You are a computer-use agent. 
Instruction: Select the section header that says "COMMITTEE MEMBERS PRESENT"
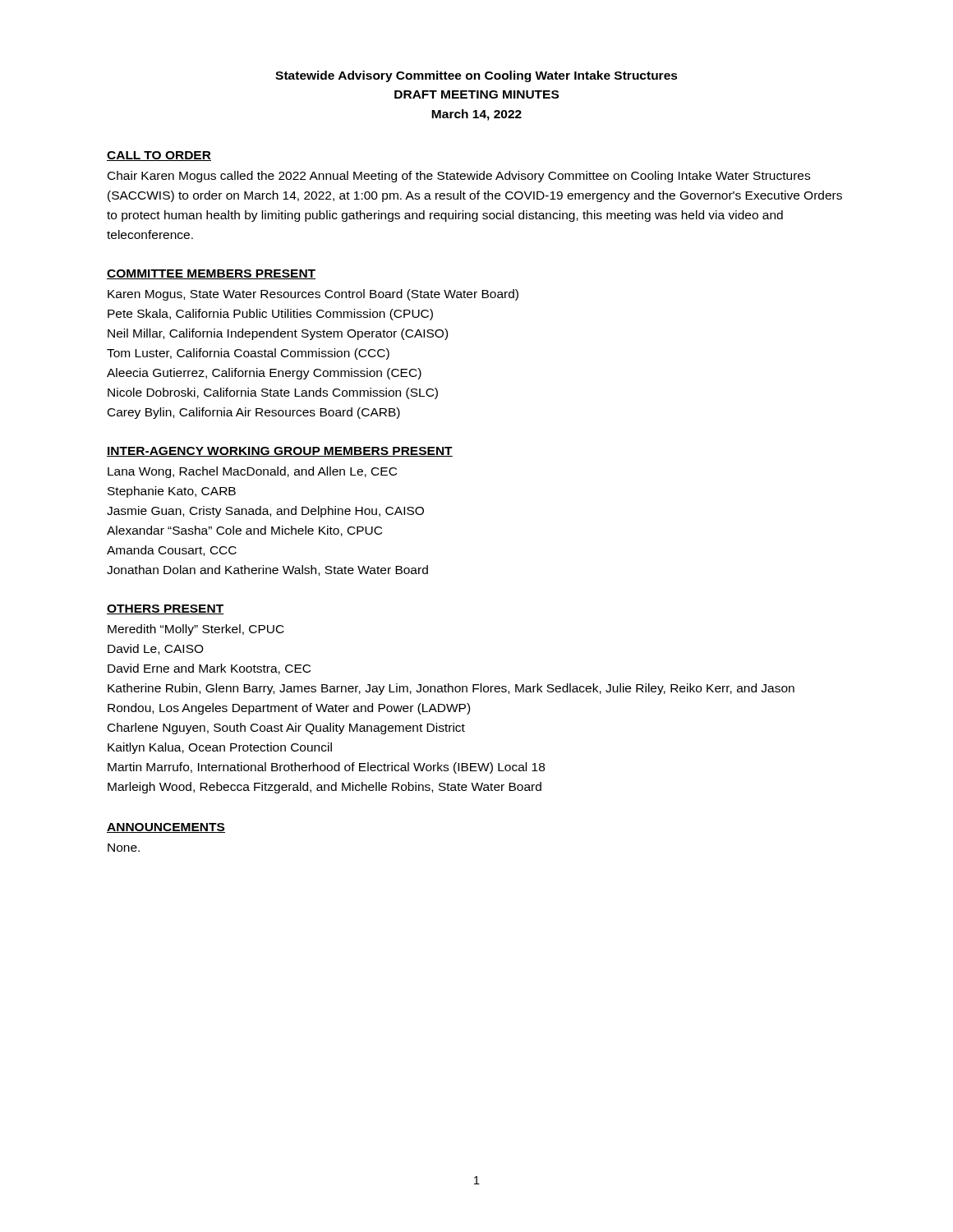(211, 273)
